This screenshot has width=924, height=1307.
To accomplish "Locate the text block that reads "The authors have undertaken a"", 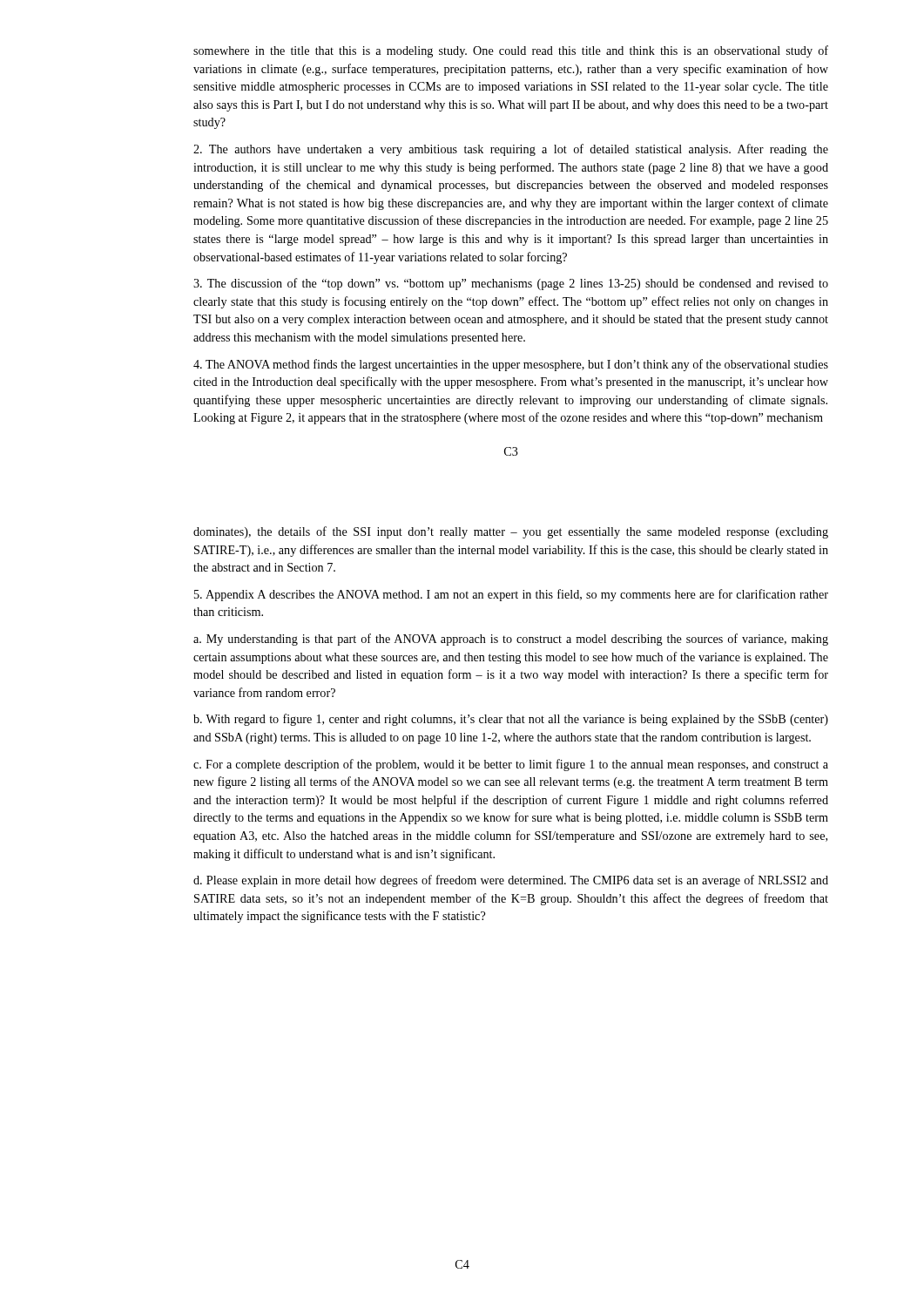I will pos(511,203).
